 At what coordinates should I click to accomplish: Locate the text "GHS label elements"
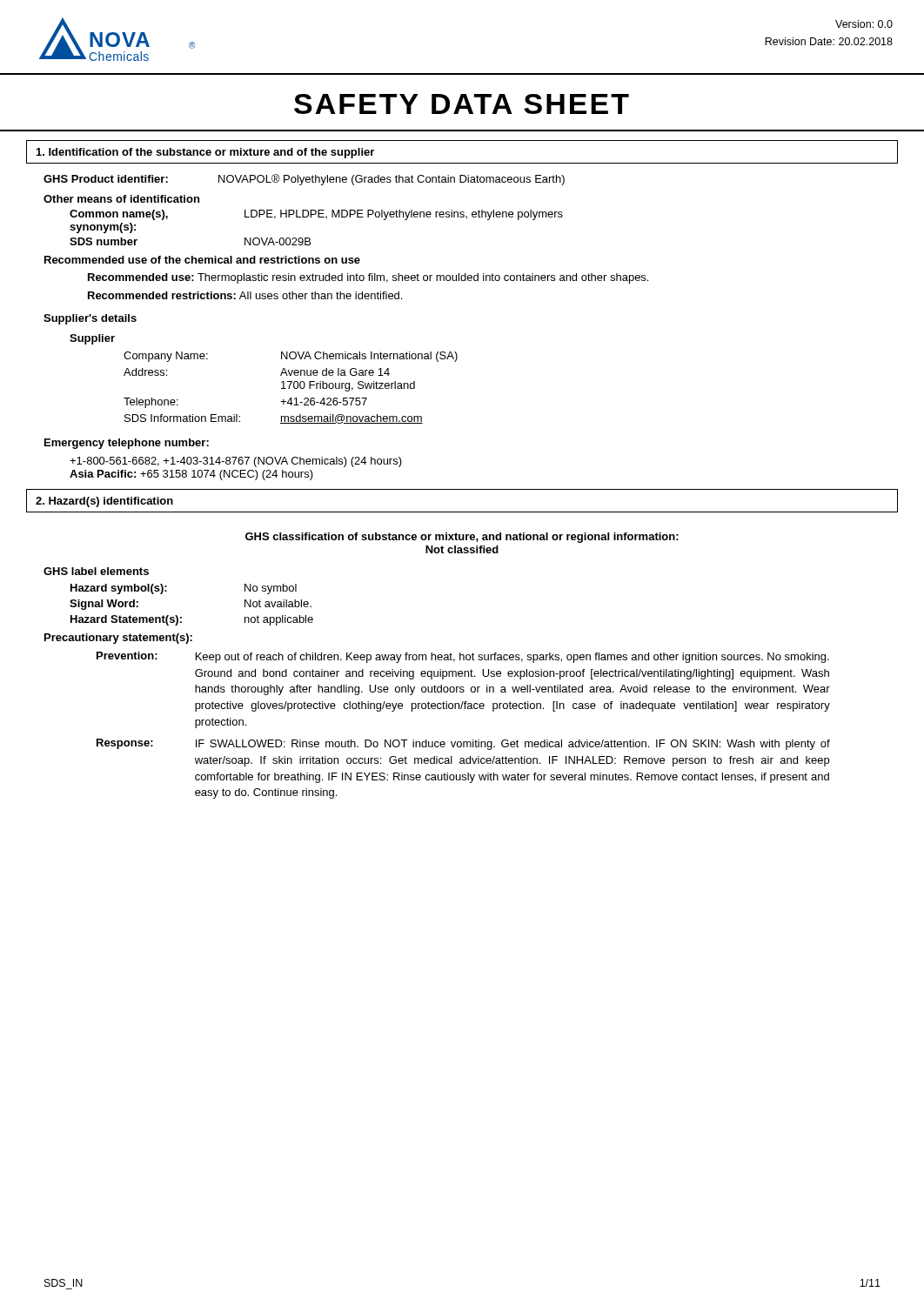pos(96,571)
